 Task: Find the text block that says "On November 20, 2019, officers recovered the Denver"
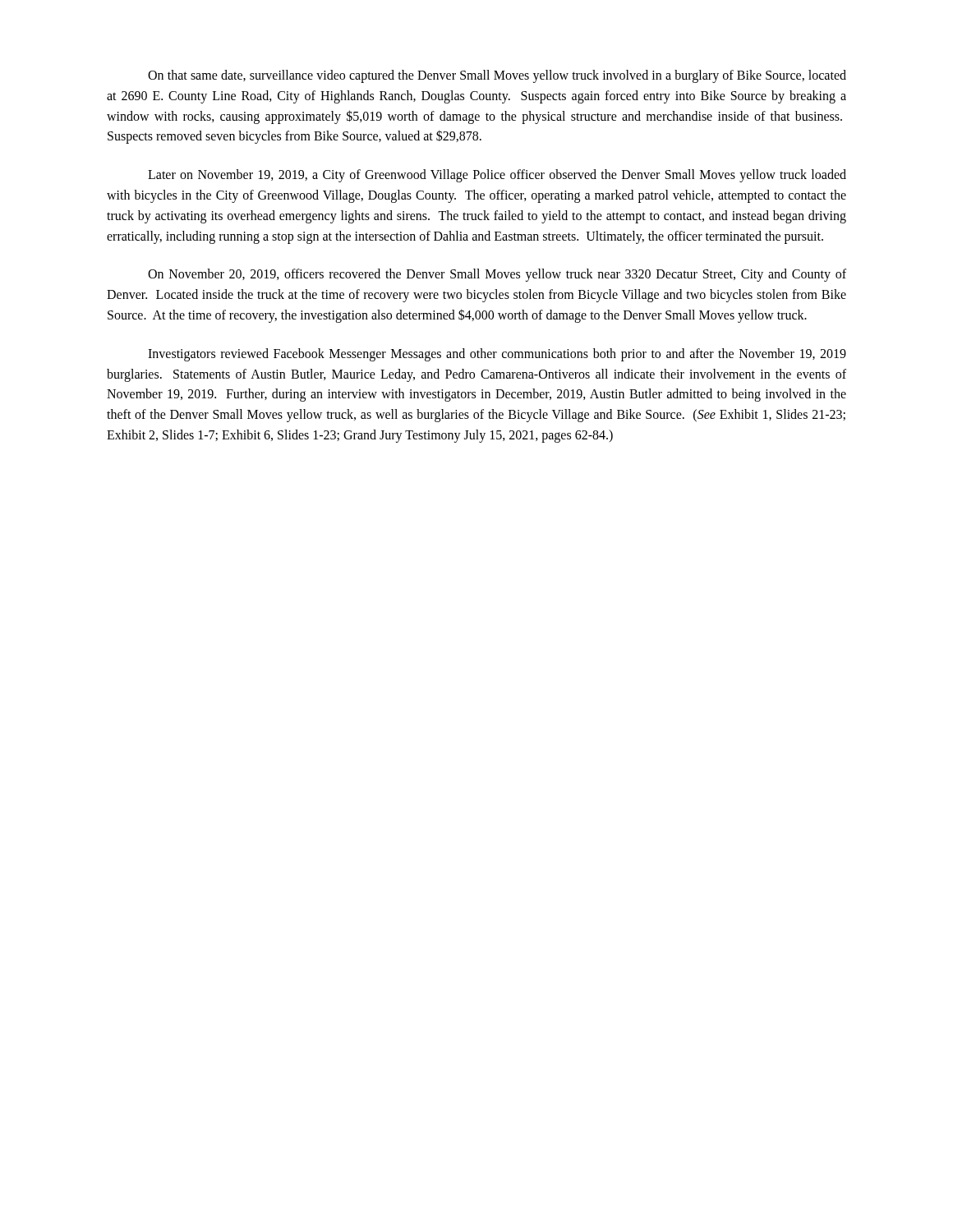pyautogui.click(x=476, y=295)
